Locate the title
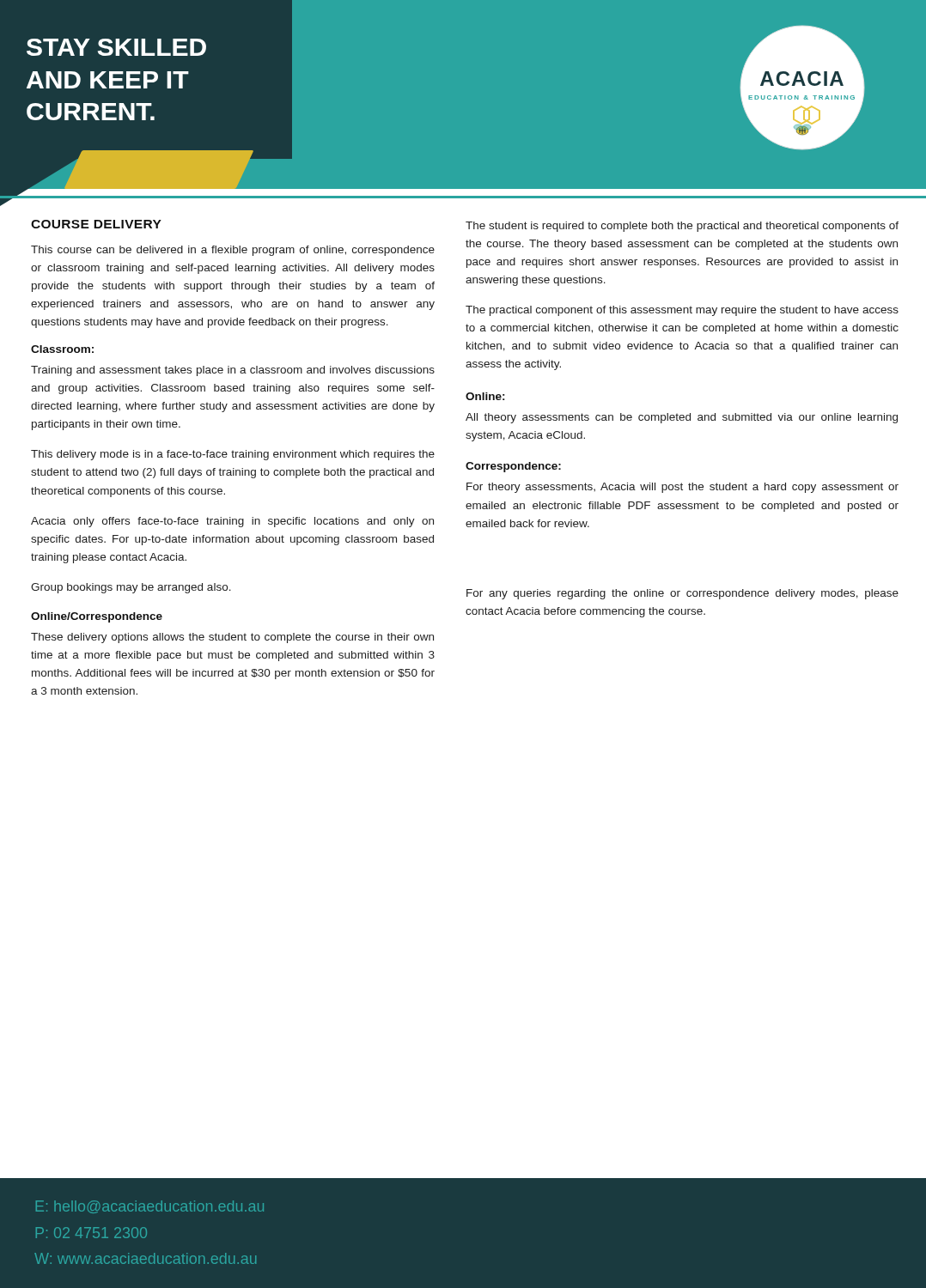 116,79
